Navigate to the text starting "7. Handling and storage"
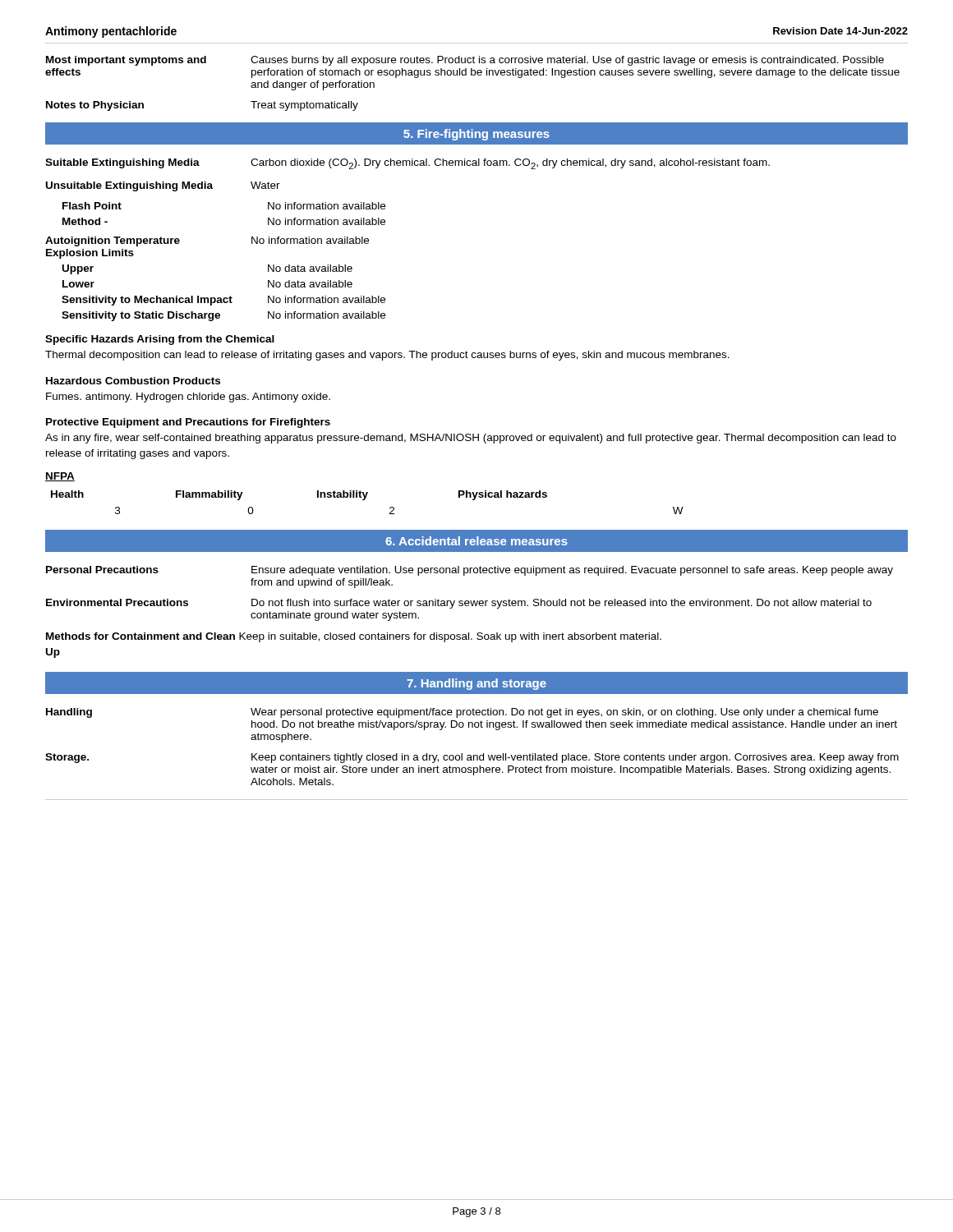 pyautogui.click(x=476, y=683)
